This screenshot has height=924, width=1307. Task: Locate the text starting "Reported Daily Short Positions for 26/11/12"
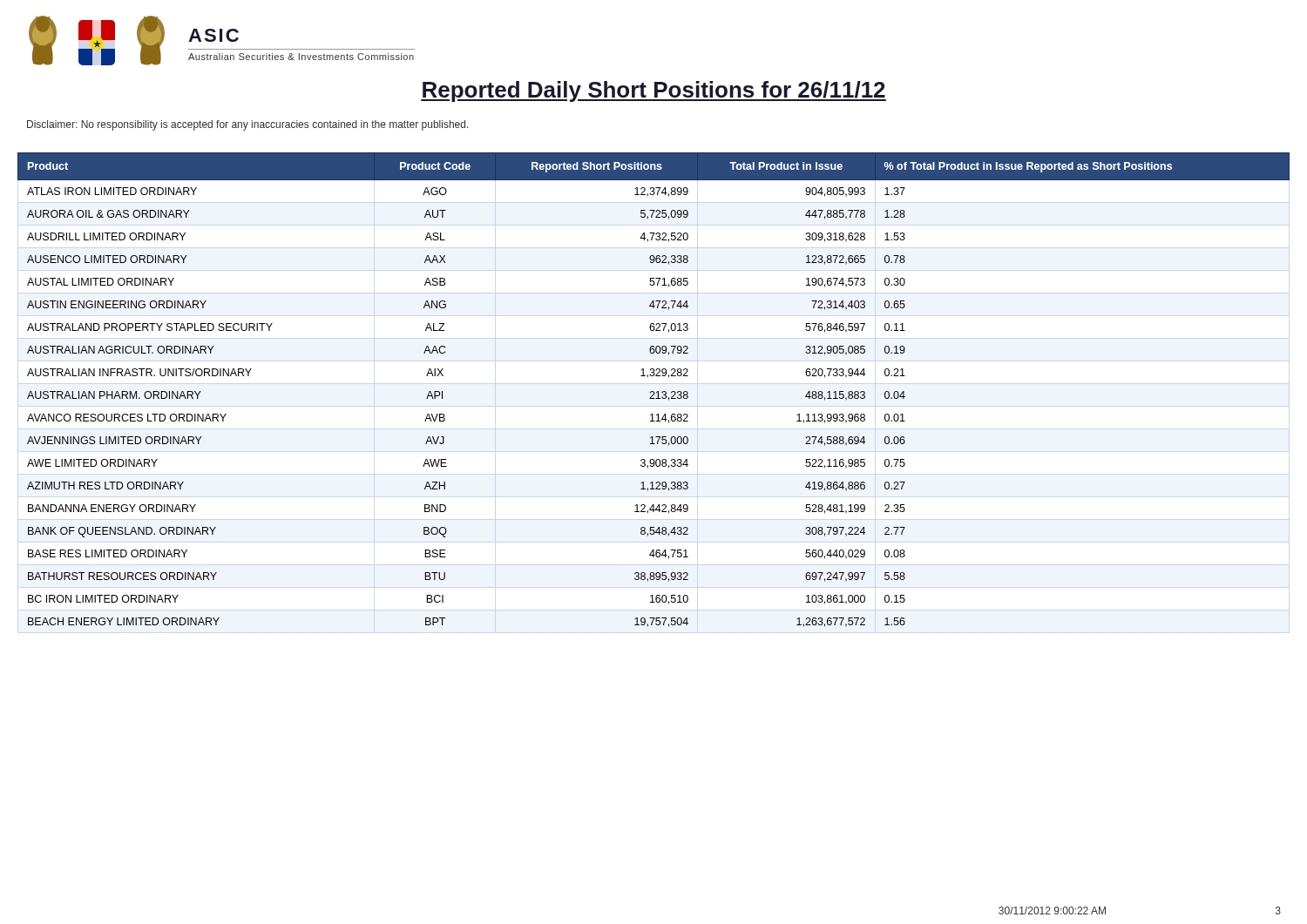(654, 90)
